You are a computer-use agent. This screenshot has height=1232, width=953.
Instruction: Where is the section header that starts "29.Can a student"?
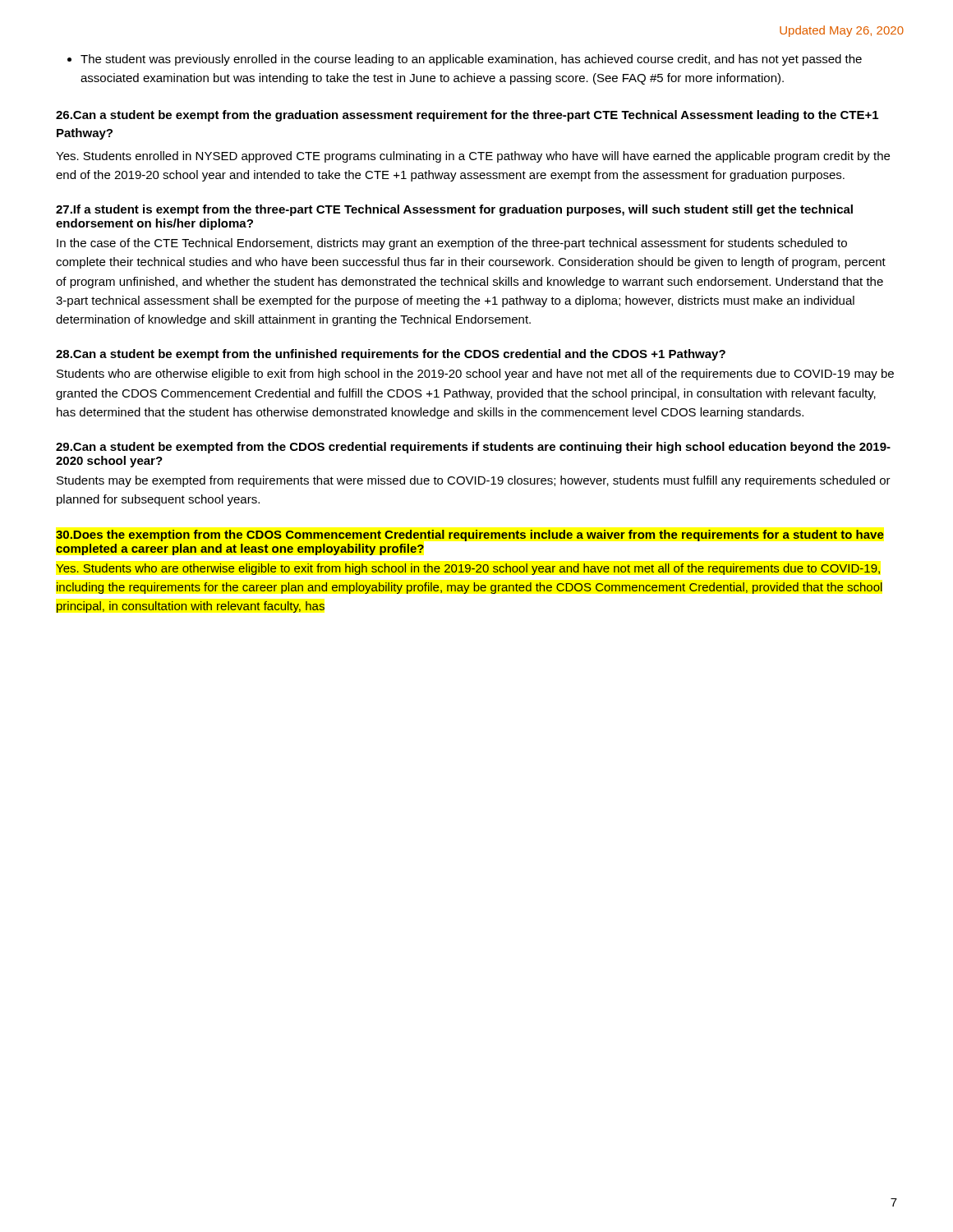(473, 453)
